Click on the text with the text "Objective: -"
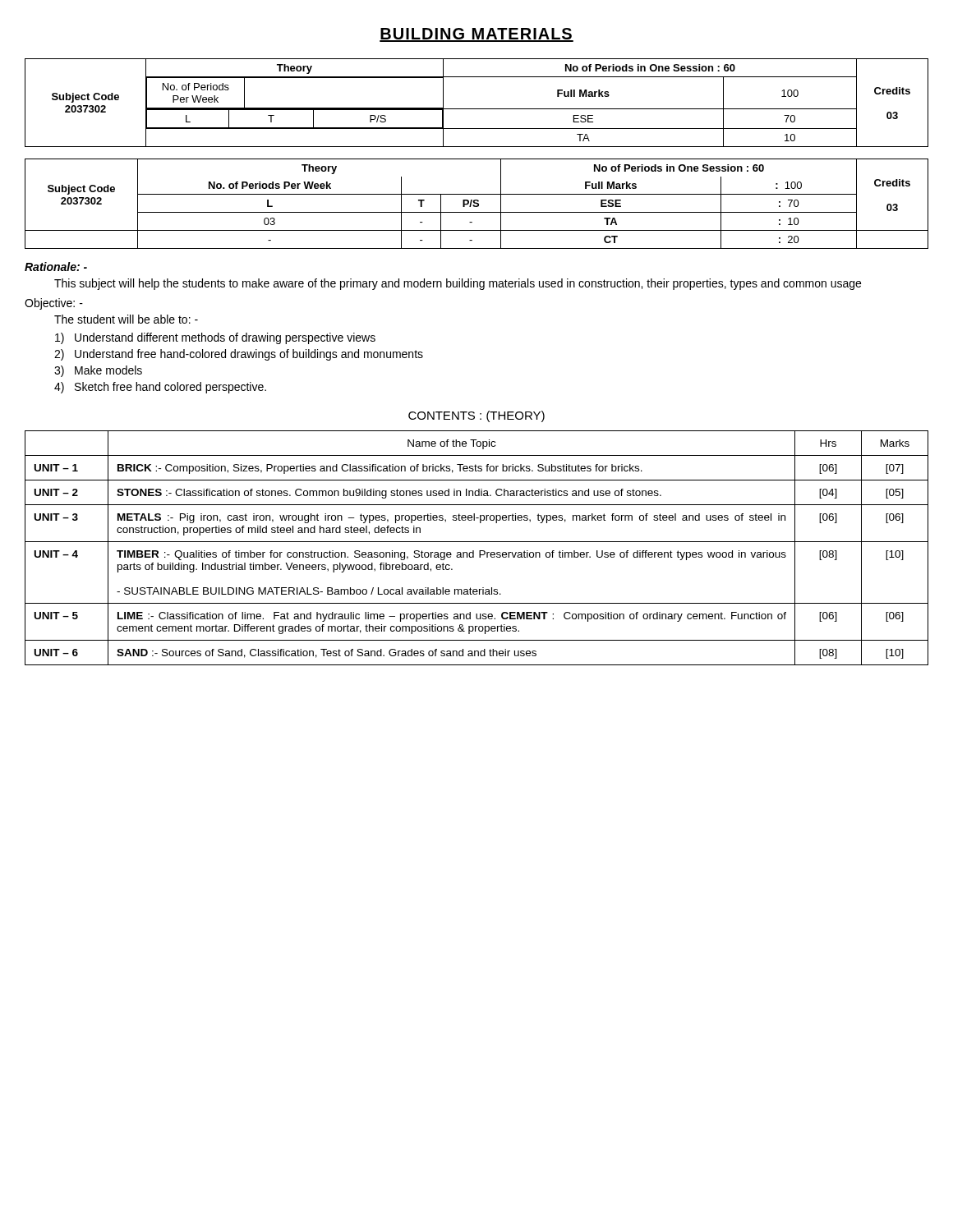The image size is (953, 1232). (54, 303)
